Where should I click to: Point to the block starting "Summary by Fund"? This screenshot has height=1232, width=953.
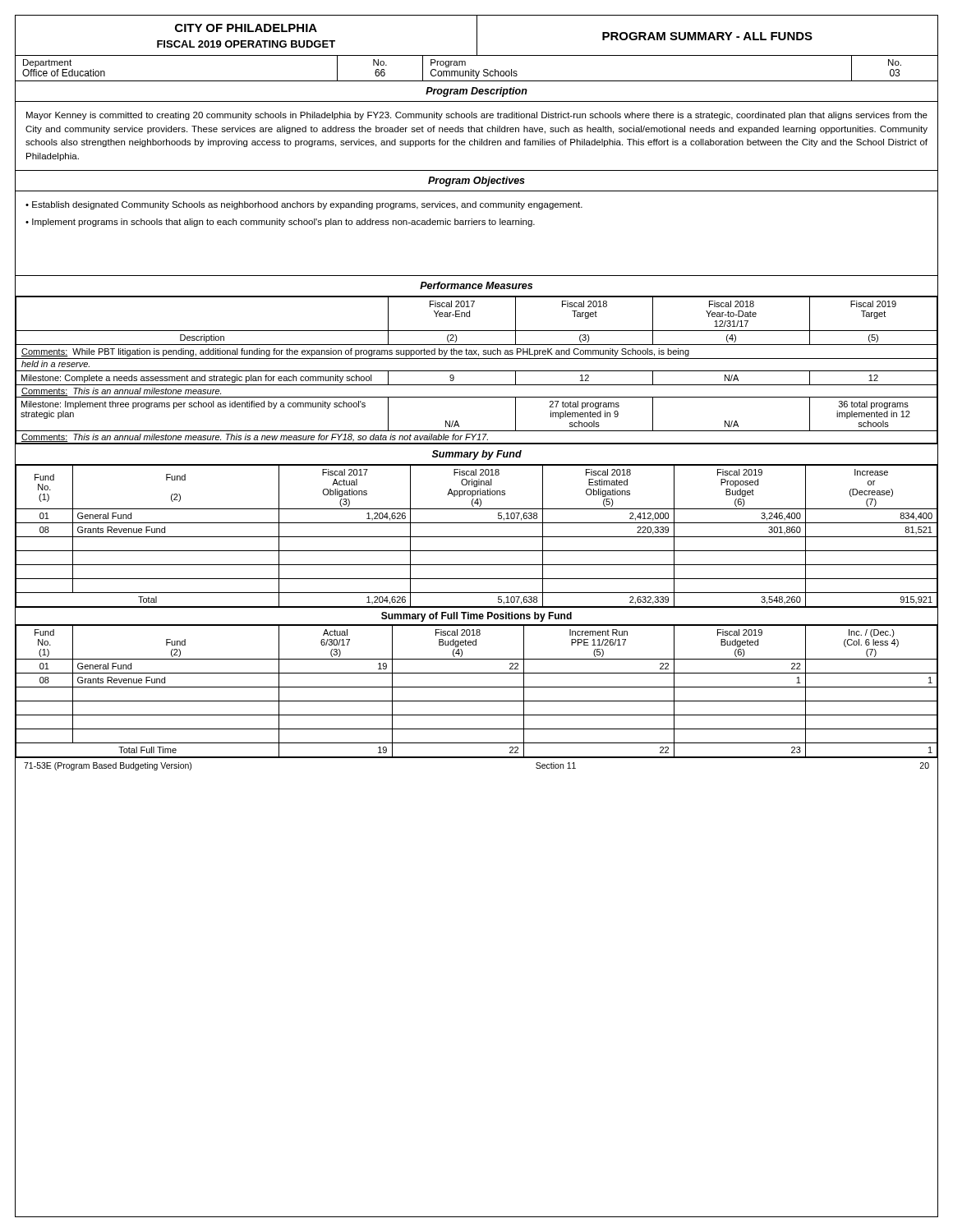pos(476,454)
